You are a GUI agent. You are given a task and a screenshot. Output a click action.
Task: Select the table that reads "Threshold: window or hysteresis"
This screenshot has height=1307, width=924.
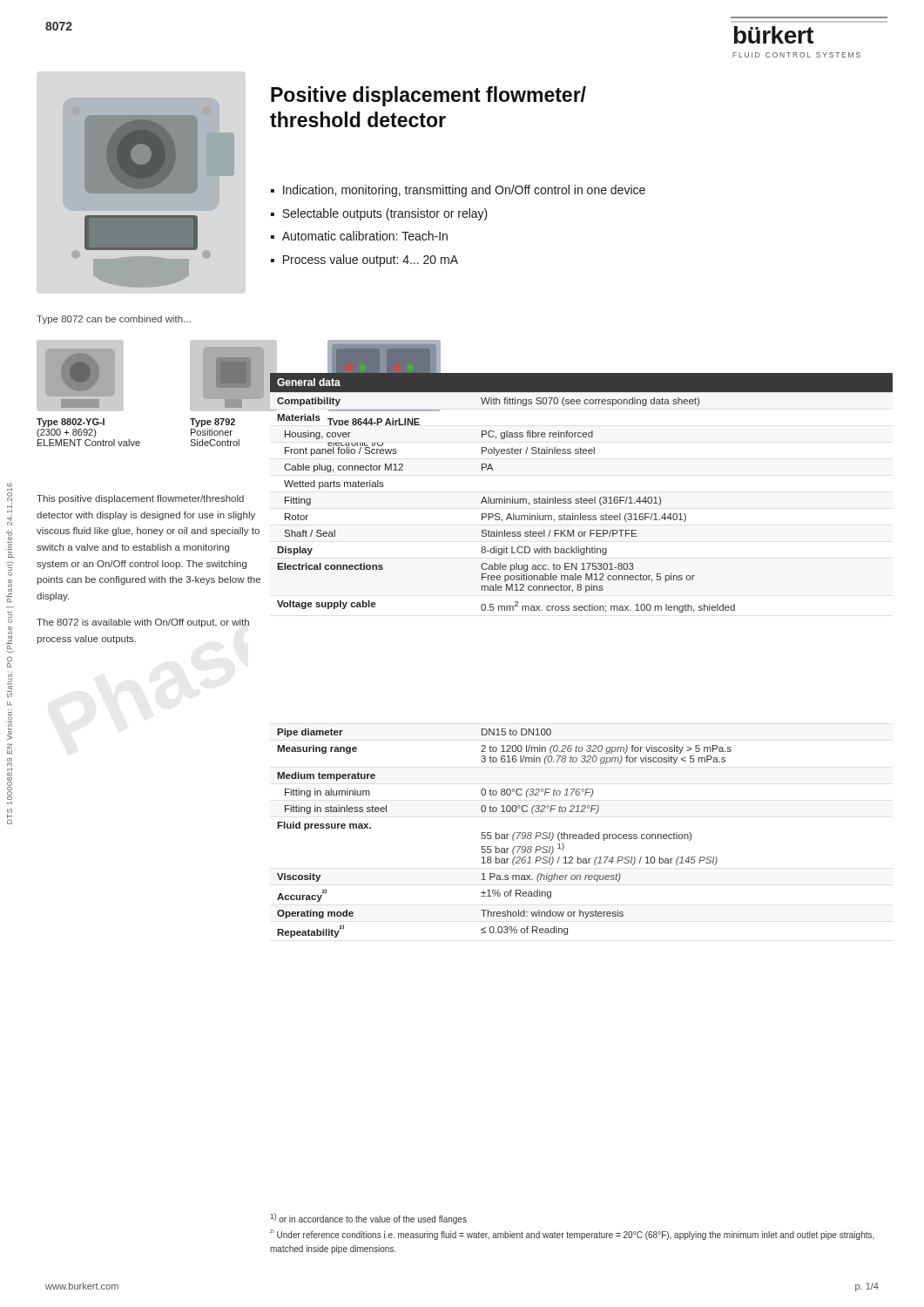point(581,823)
